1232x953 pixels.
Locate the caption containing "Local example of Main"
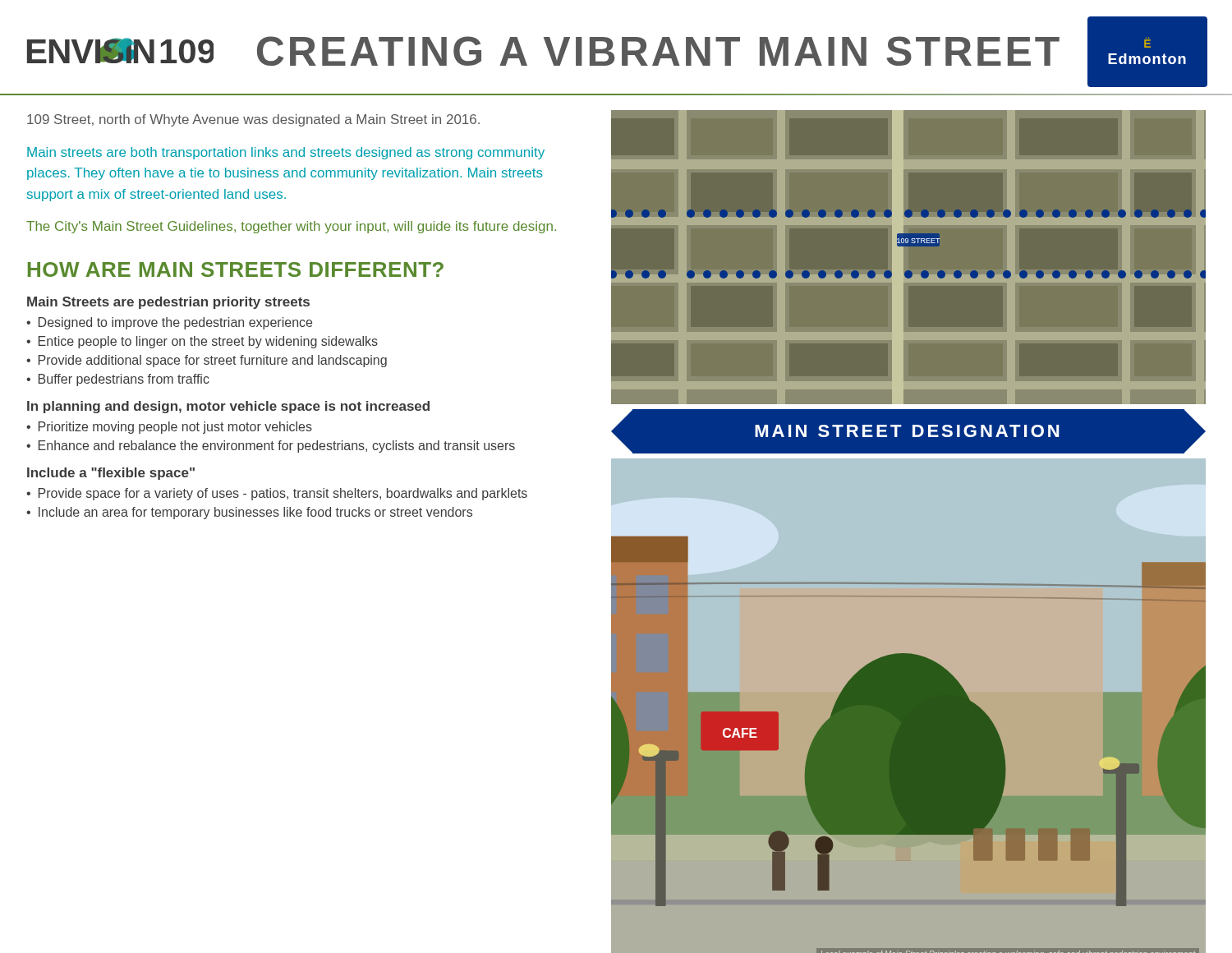[x=1008, y=951]
